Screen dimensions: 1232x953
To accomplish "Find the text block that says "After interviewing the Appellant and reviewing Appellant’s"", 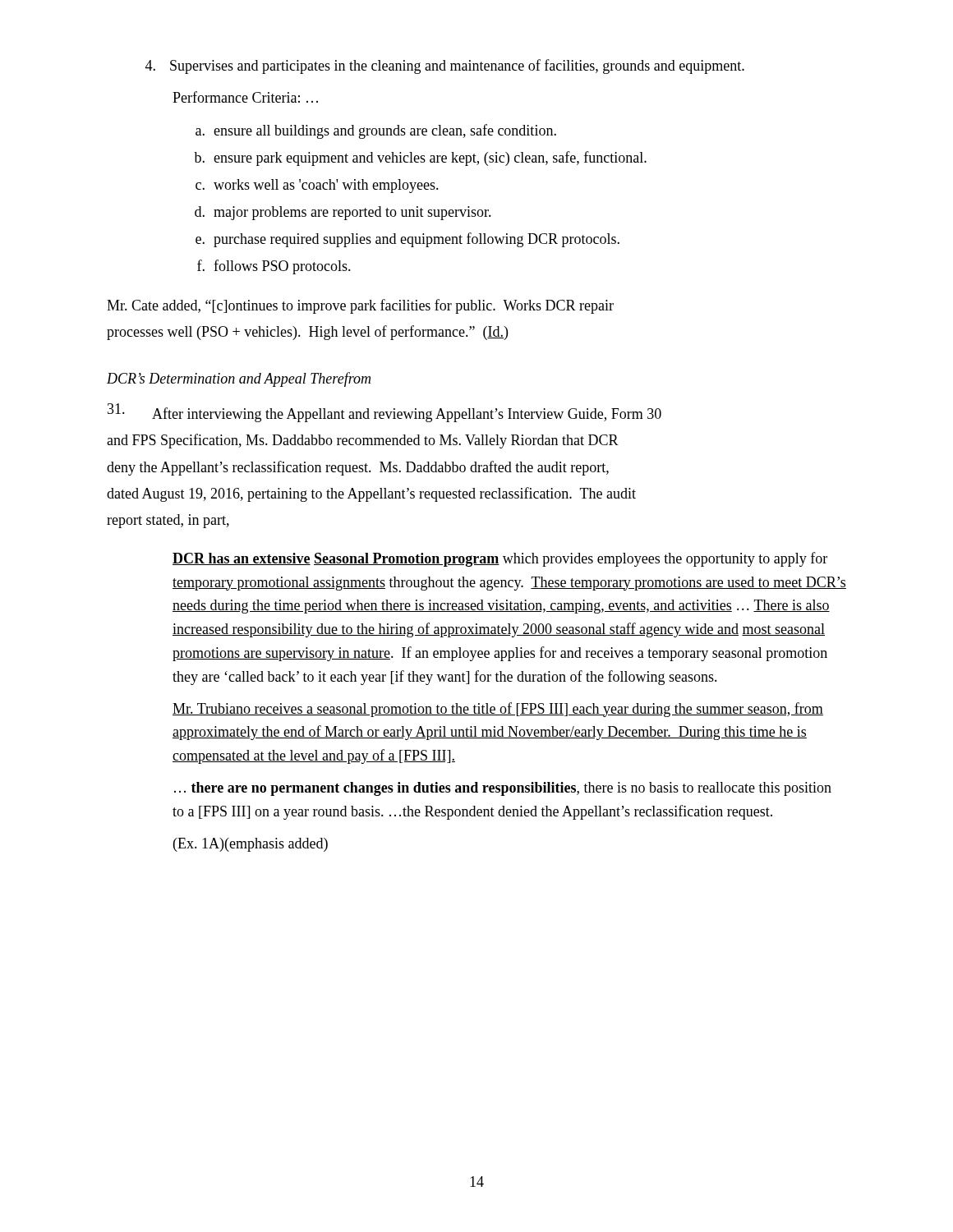I will pyautogui.click(x=476, y=414).
